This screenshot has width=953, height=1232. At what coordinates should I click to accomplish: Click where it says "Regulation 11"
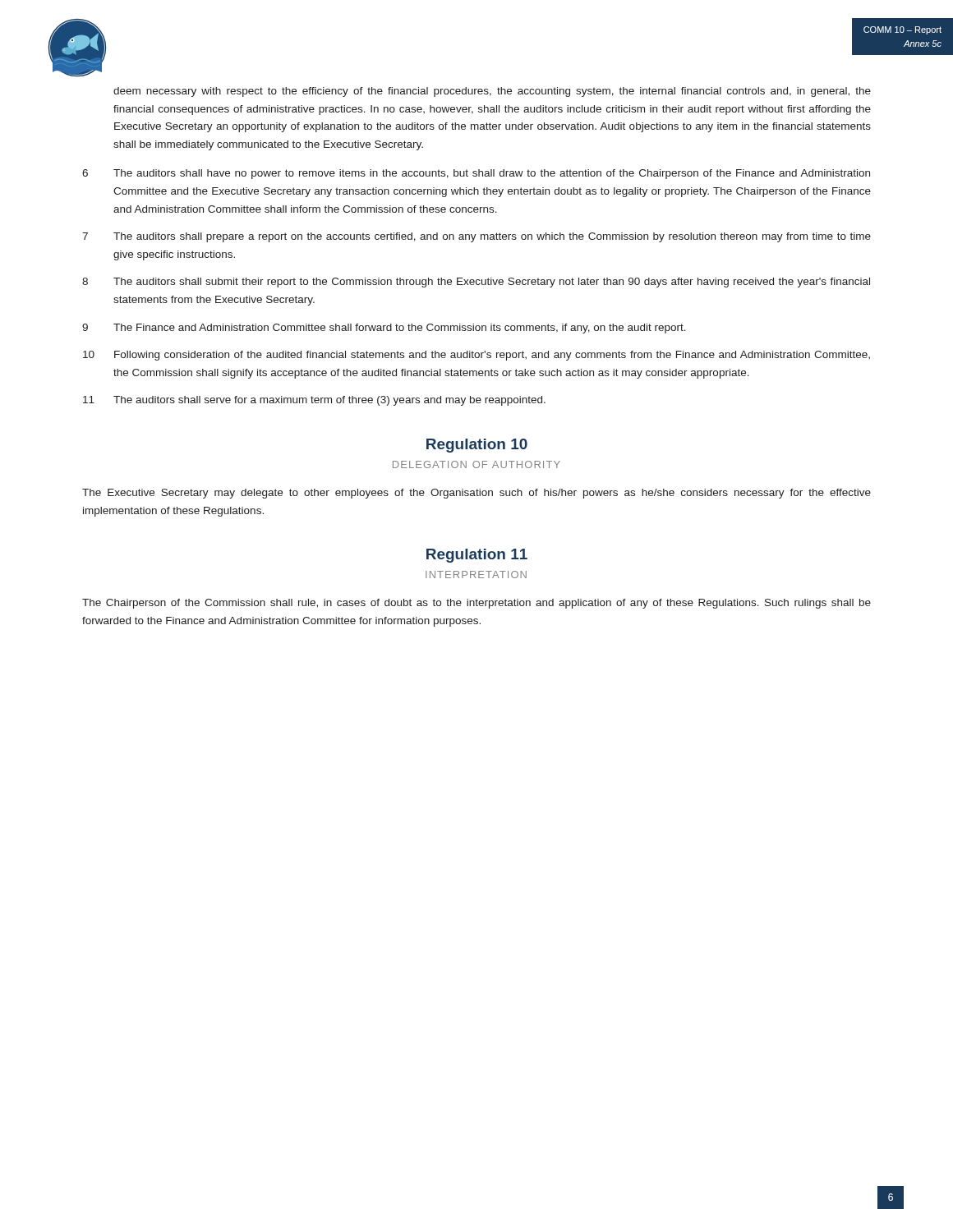tap(476, 554)
